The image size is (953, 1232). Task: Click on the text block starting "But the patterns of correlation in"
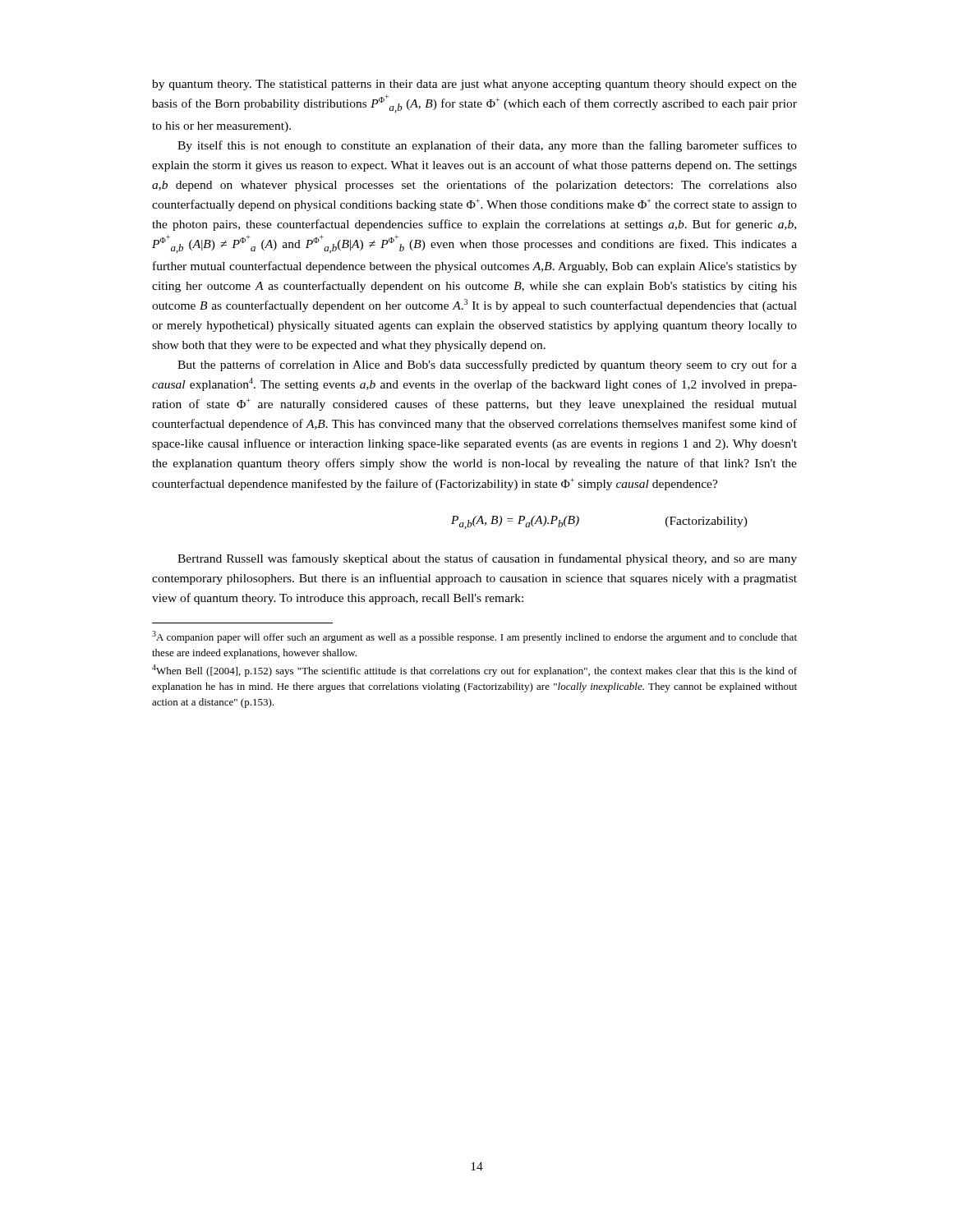pyautogui.click(x=474, y=424)
